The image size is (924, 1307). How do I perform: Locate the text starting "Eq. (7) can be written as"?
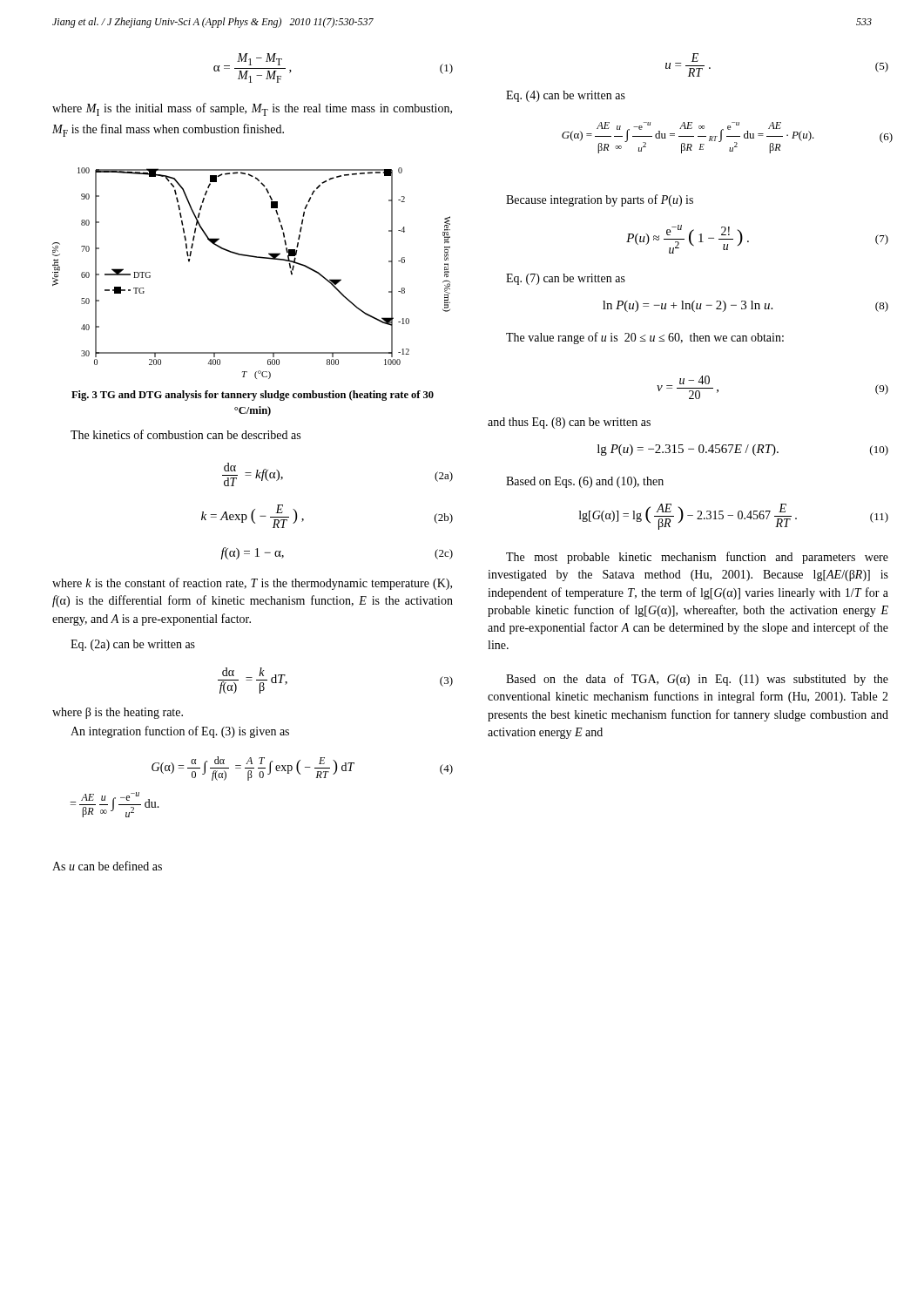point(566,278)
